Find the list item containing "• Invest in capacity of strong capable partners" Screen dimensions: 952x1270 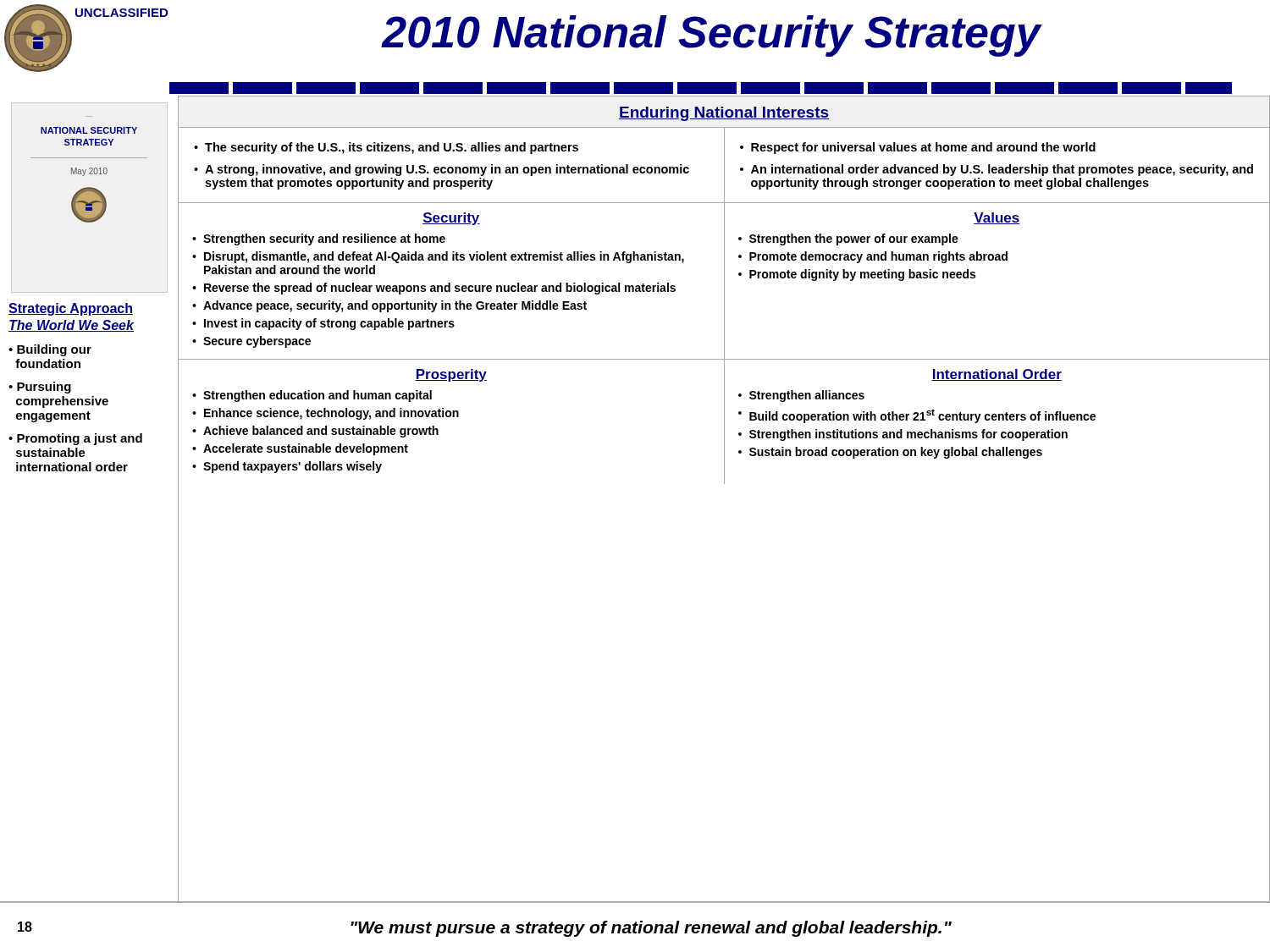point(323,323)
